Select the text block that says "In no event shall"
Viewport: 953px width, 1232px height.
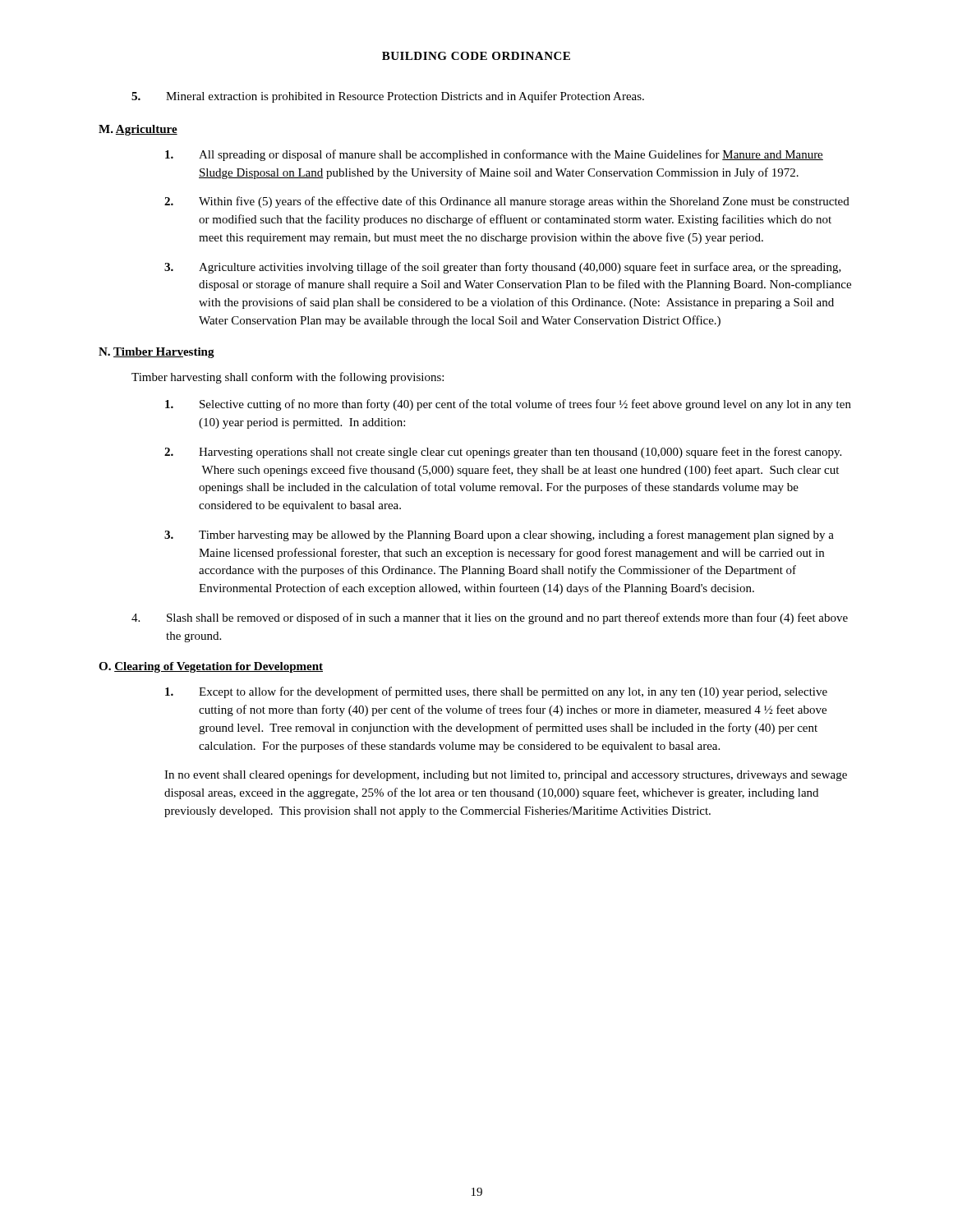click(x=506, y=793)
